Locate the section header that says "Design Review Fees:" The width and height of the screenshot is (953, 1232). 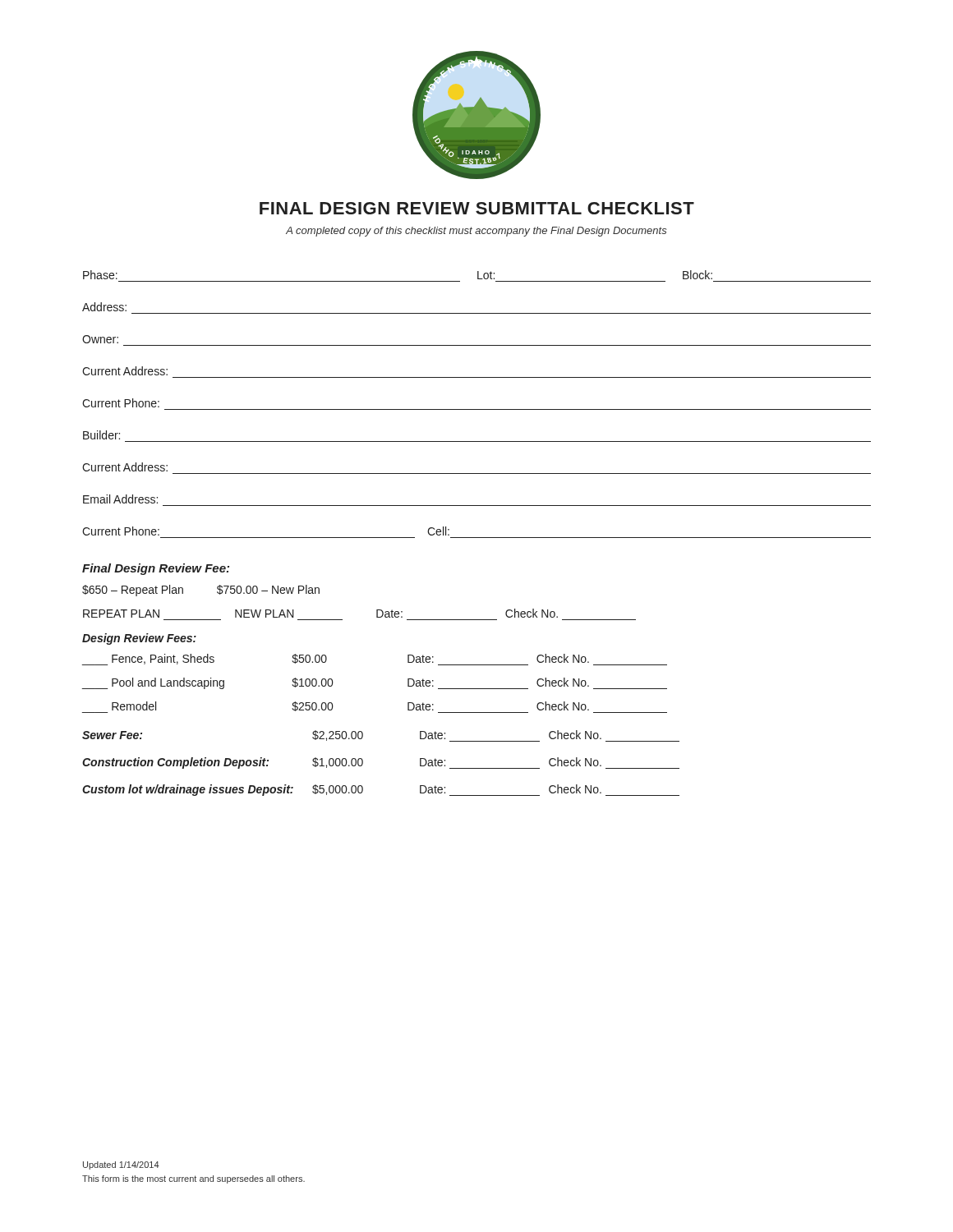[139, 638]
